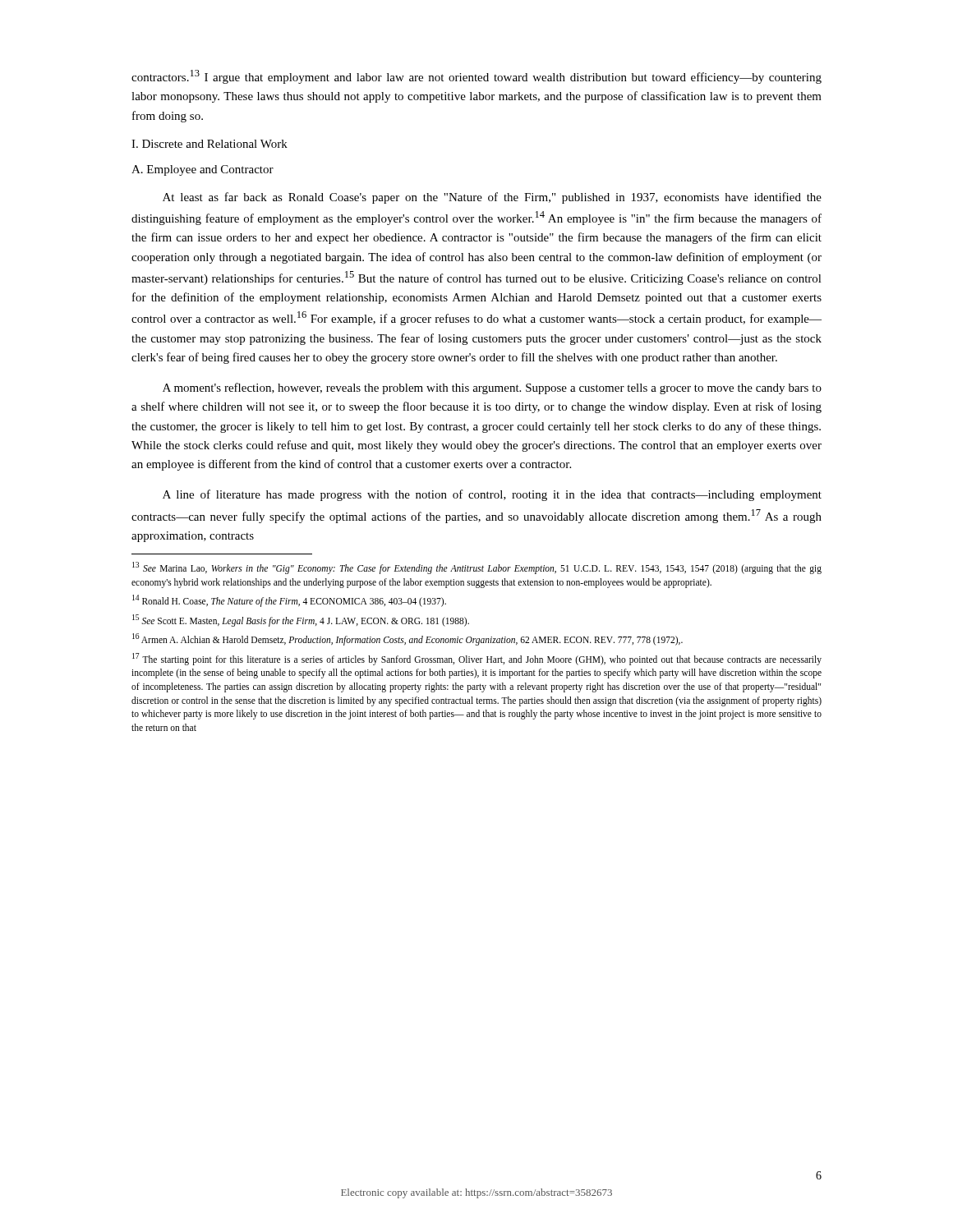Find the footnote containing "13 See Marina Lao, Workers in"
The height and width of the screenshot is (1232, 953).
476,573
